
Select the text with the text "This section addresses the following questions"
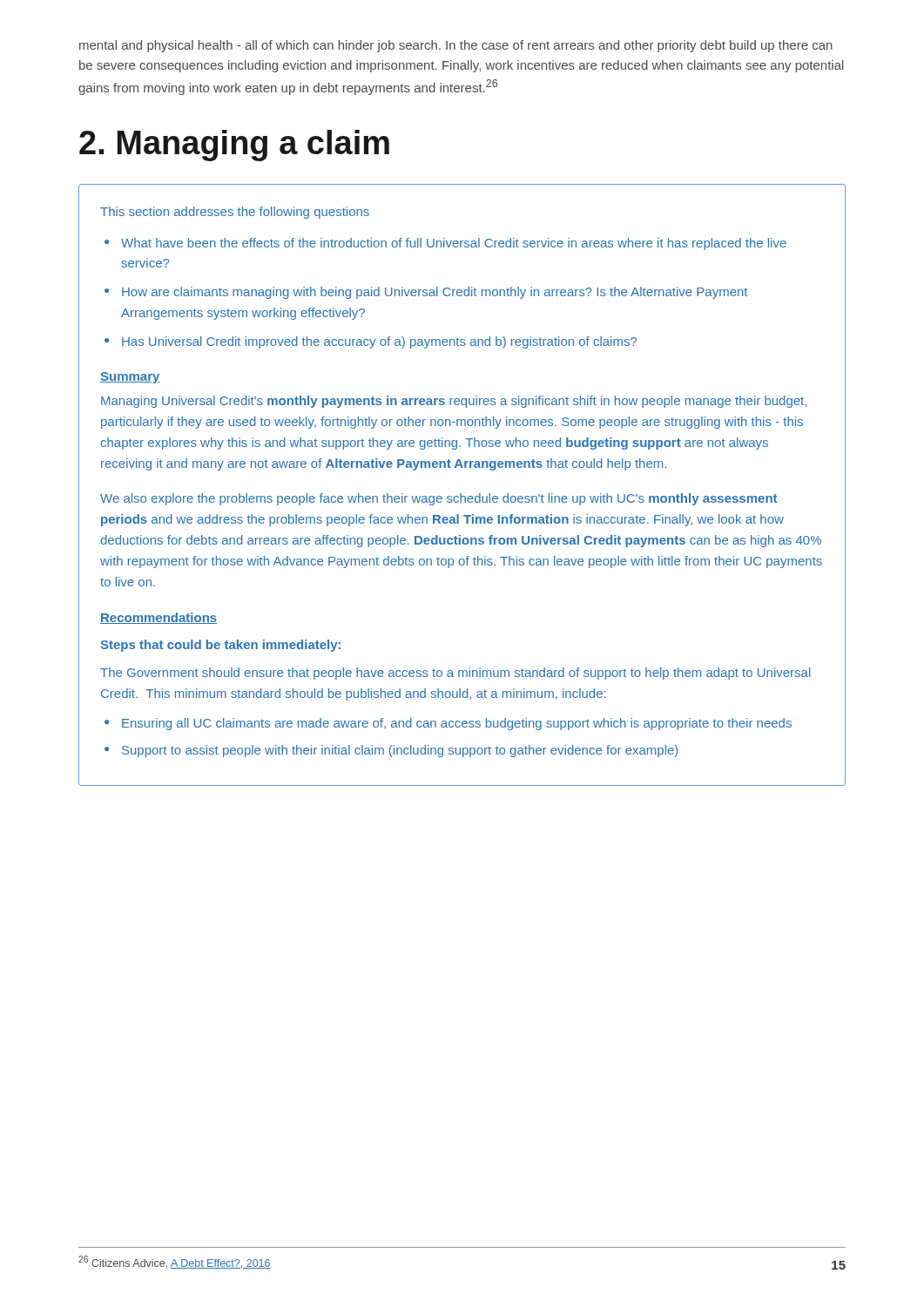(x=235, y=212)
